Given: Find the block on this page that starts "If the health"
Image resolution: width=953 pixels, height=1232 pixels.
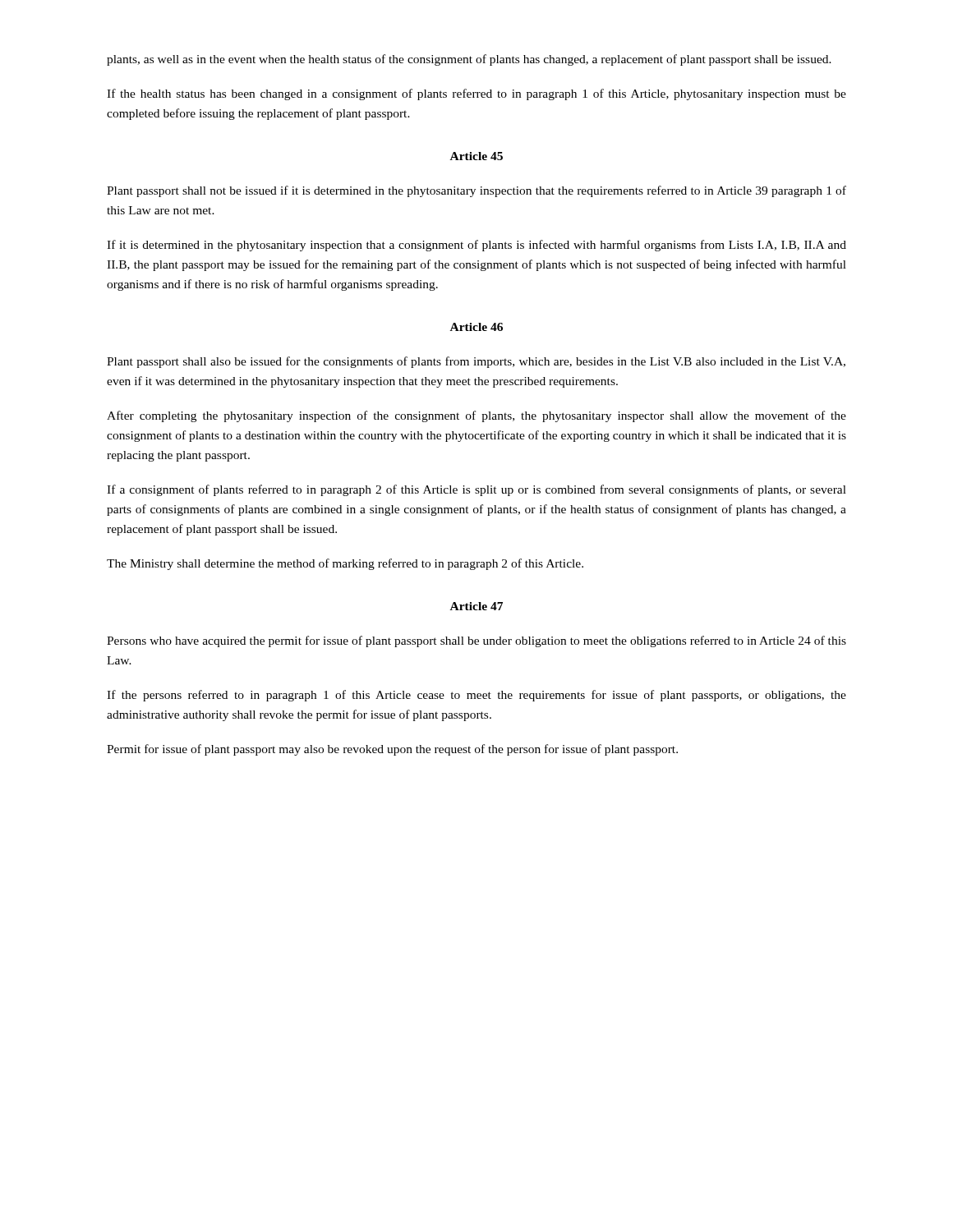Looking at the screenshot, I should point(476,103).
